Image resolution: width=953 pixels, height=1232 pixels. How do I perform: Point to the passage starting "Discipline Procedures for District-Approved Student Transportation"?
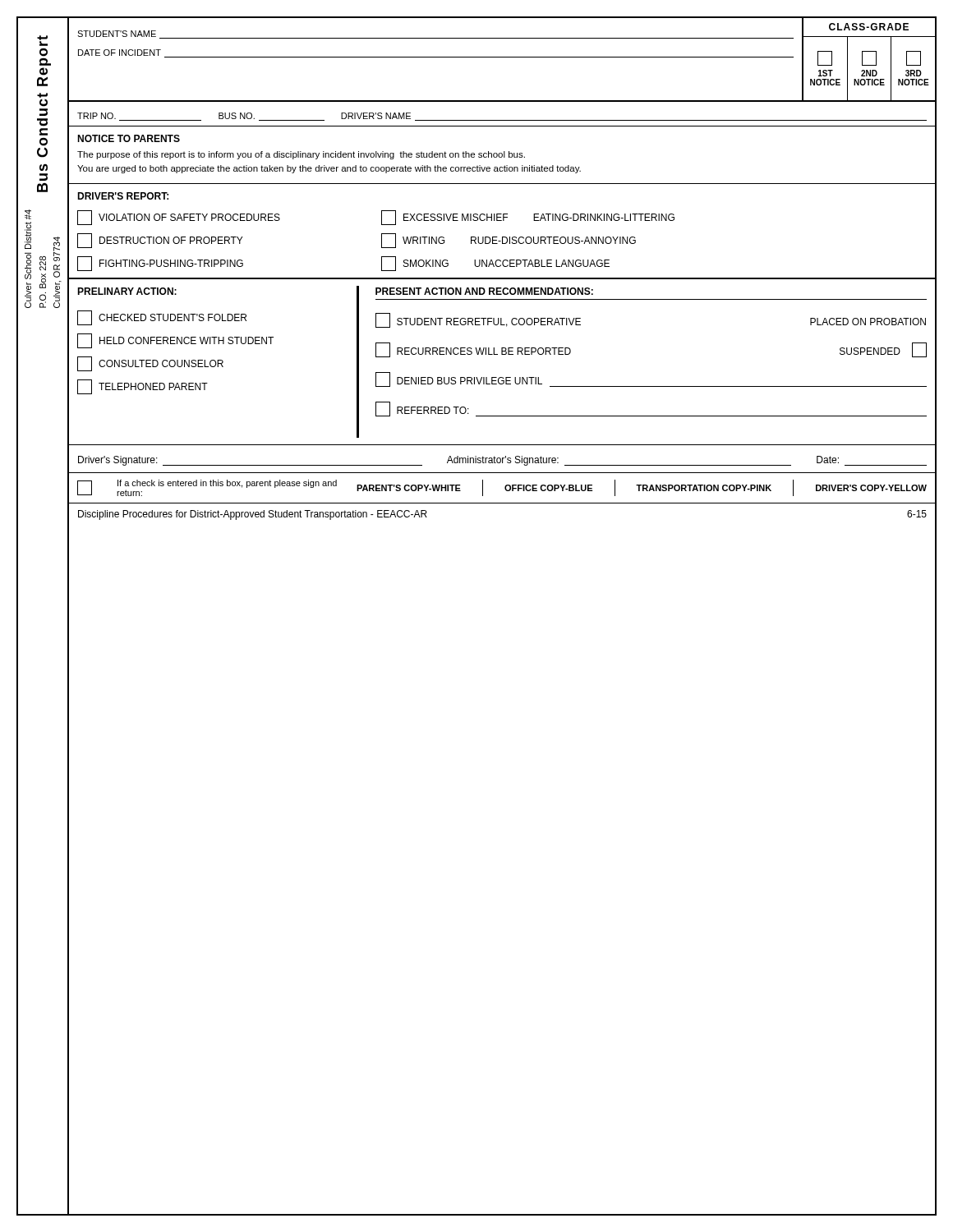[x=502, y=514]
